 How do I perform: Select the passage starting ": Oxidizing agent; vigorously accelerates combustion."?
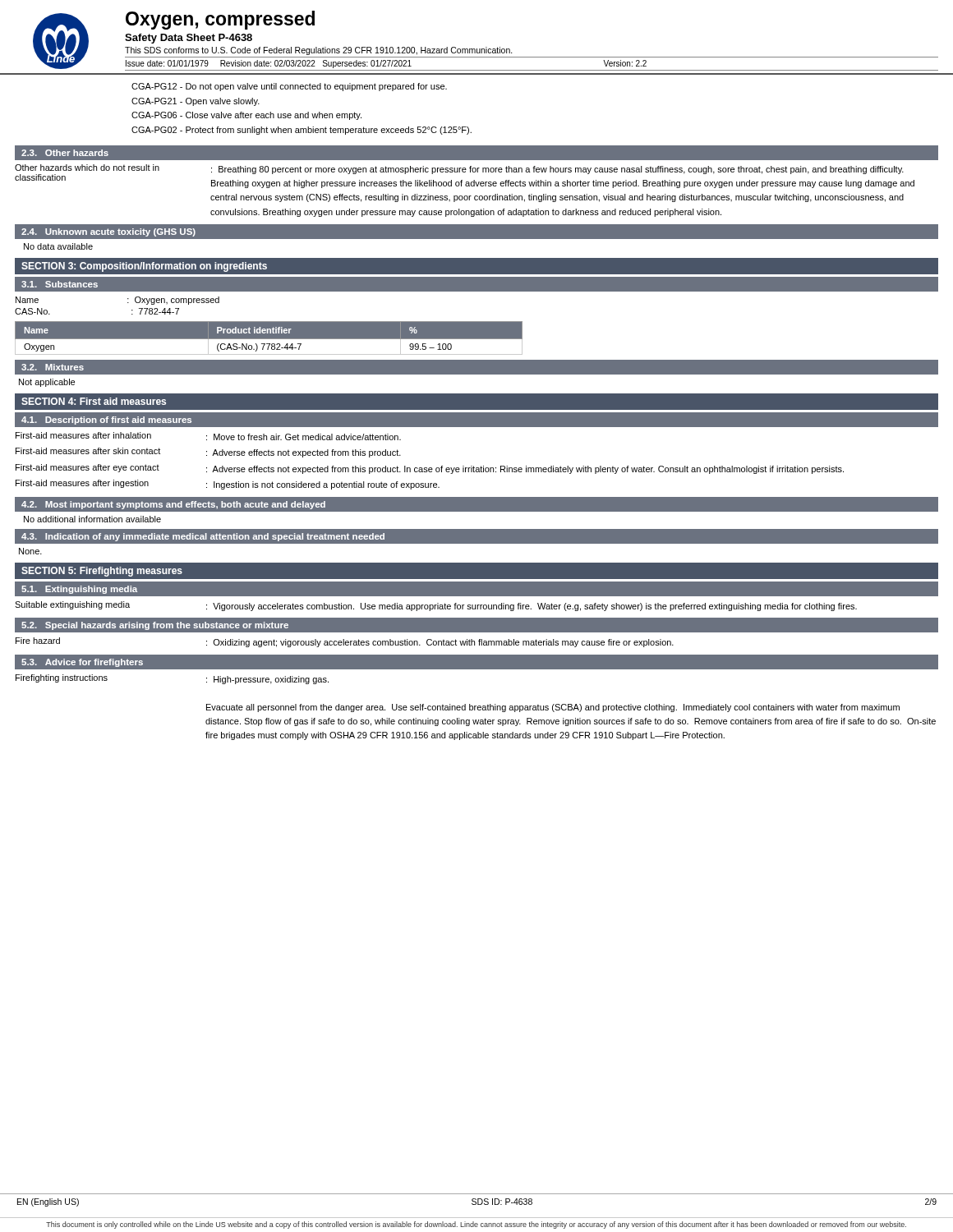click(440, 642)
